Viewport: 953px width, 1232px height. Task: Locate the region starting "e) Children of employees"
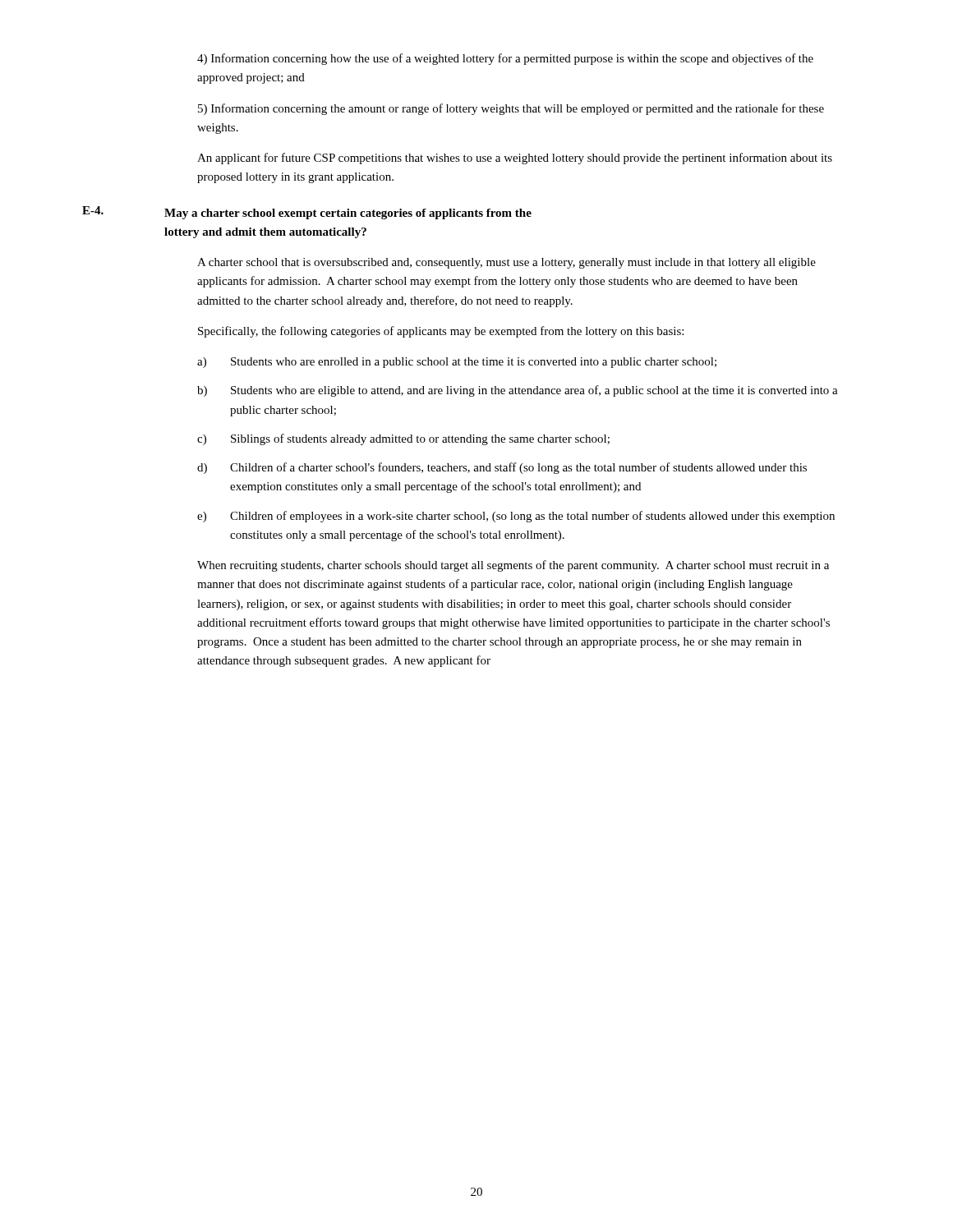518,525
